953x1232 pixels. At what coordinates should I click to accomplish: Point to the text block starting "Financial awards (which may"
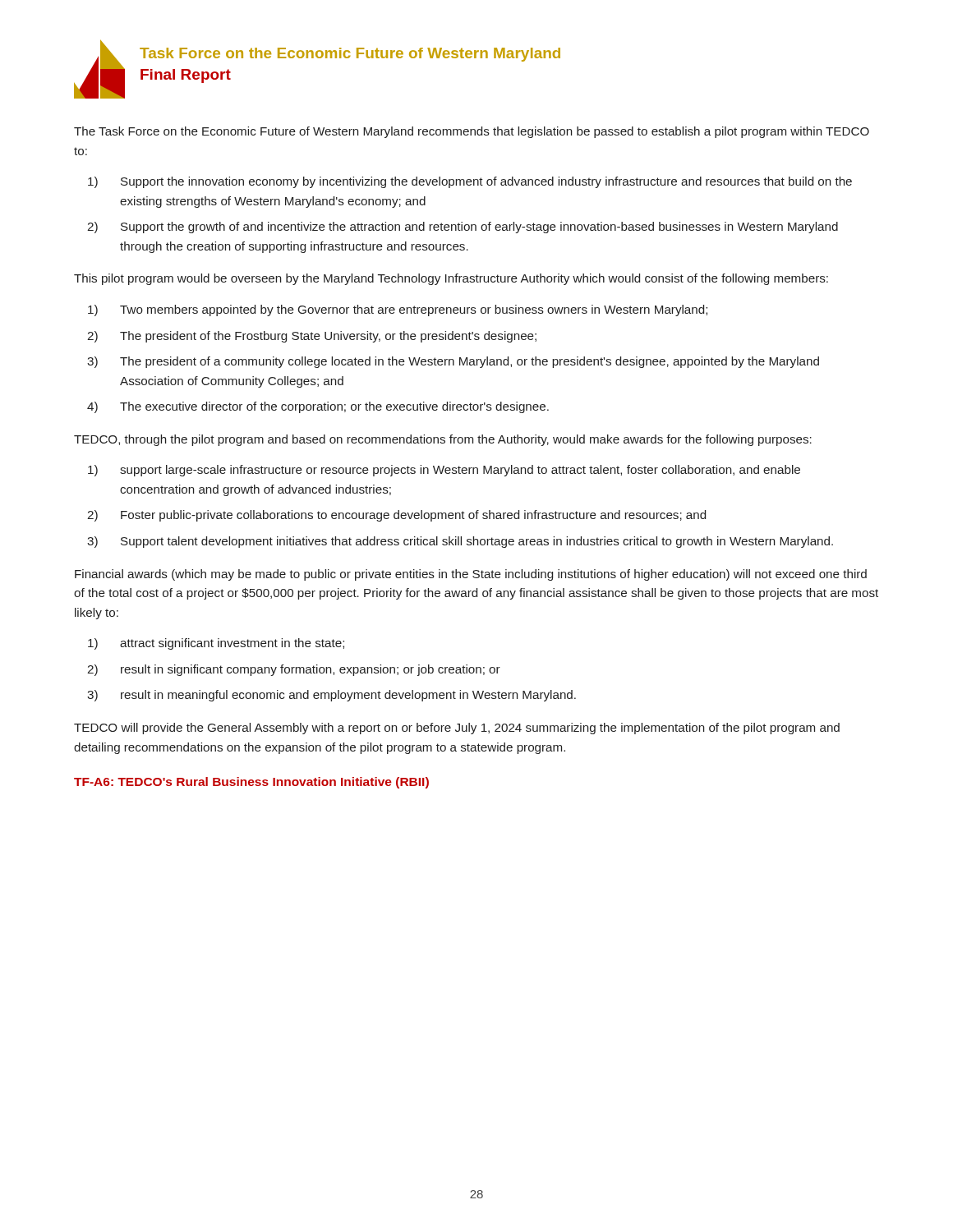pyautogui.click(x=476, y=593)
